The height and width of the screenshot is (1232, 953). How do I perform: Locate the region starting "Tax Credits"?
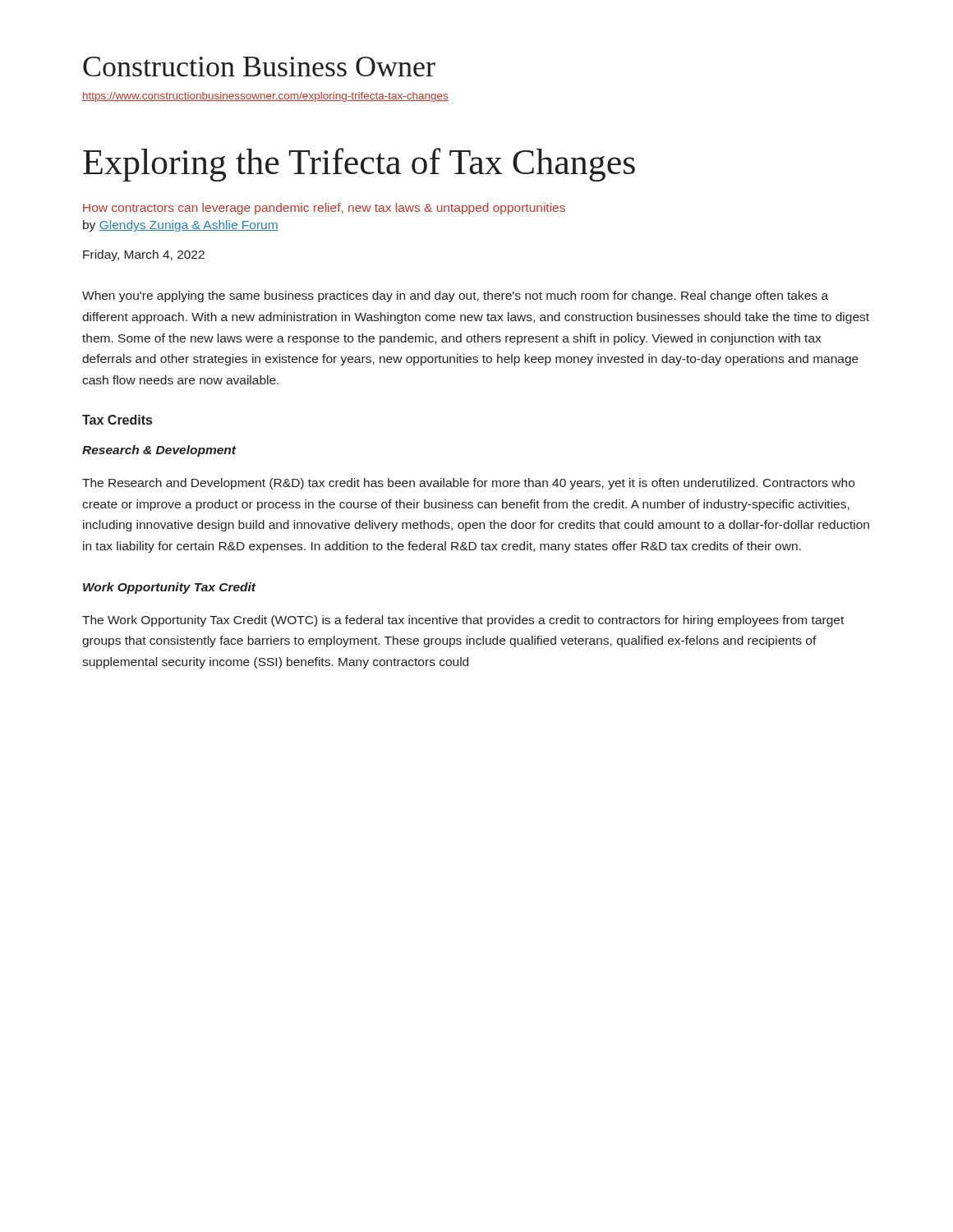117,420
